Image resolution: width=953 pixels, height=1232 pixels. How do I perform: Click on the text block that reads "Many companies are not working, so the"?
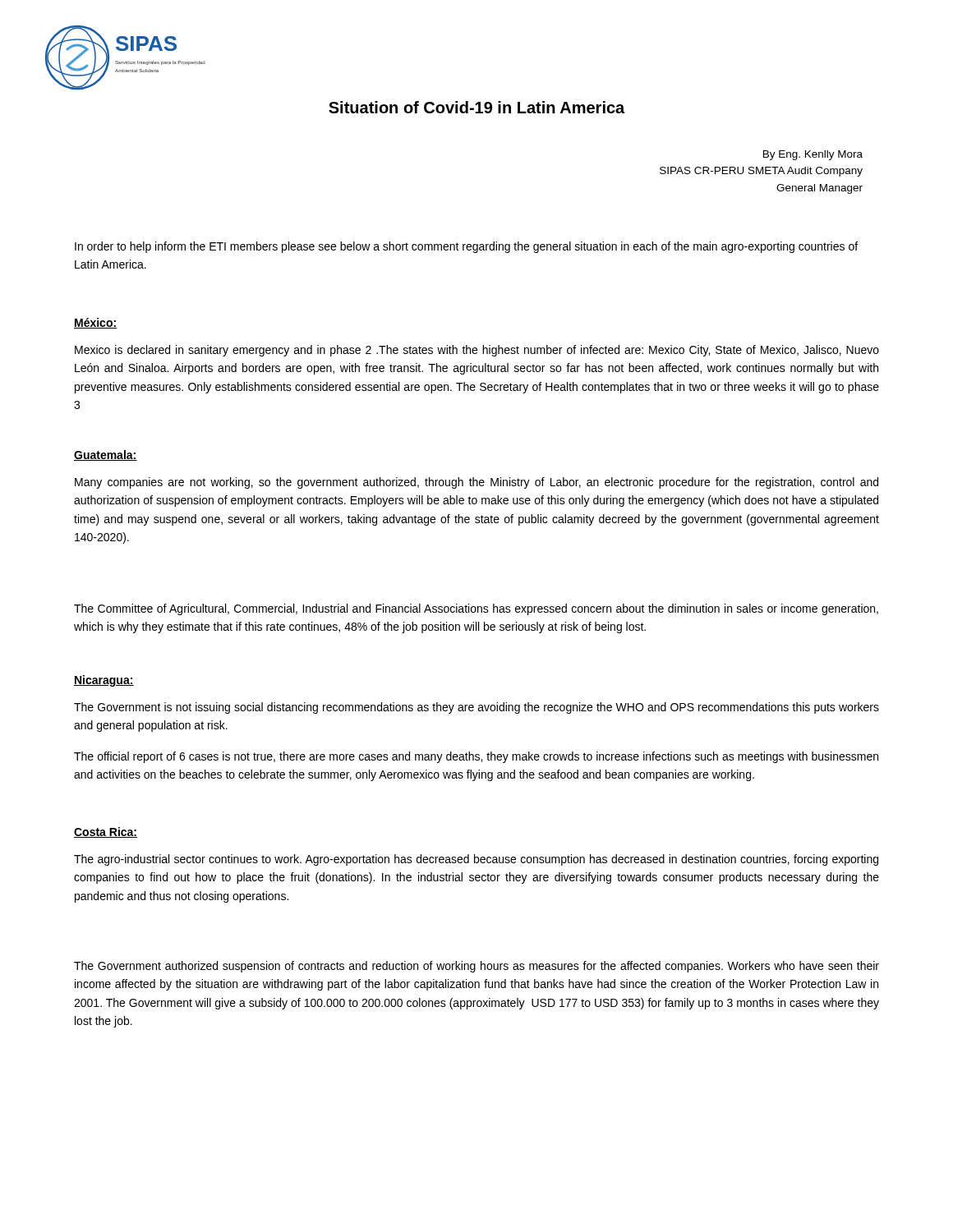pos(476,510)
